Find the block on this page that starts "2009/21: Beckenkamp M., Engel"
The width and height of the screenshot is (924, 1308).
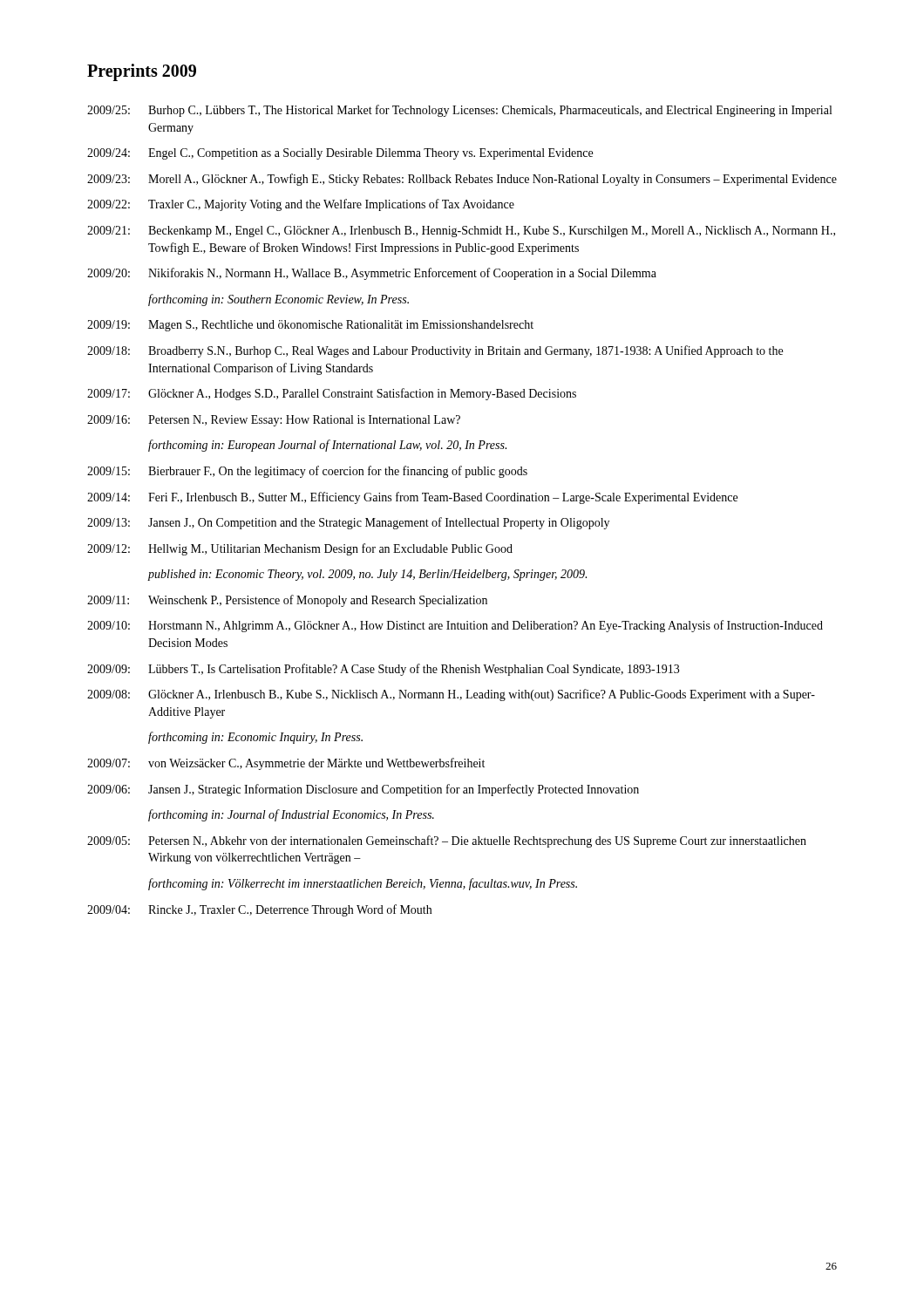point(462,239)
